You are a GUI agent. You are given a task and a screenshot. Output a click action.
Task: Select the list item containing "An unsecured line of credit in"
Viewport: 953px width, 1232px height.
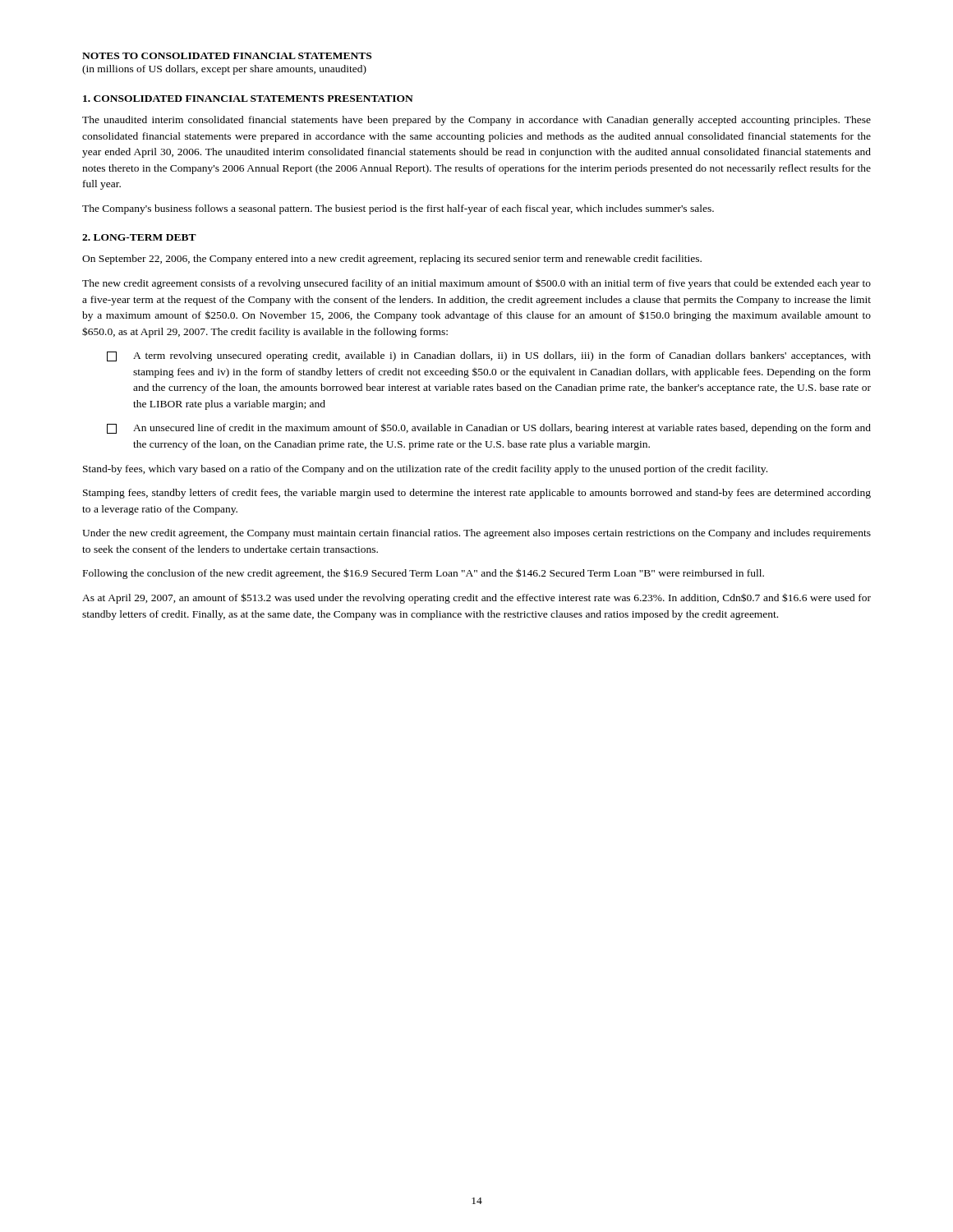(x=489, y=436)
